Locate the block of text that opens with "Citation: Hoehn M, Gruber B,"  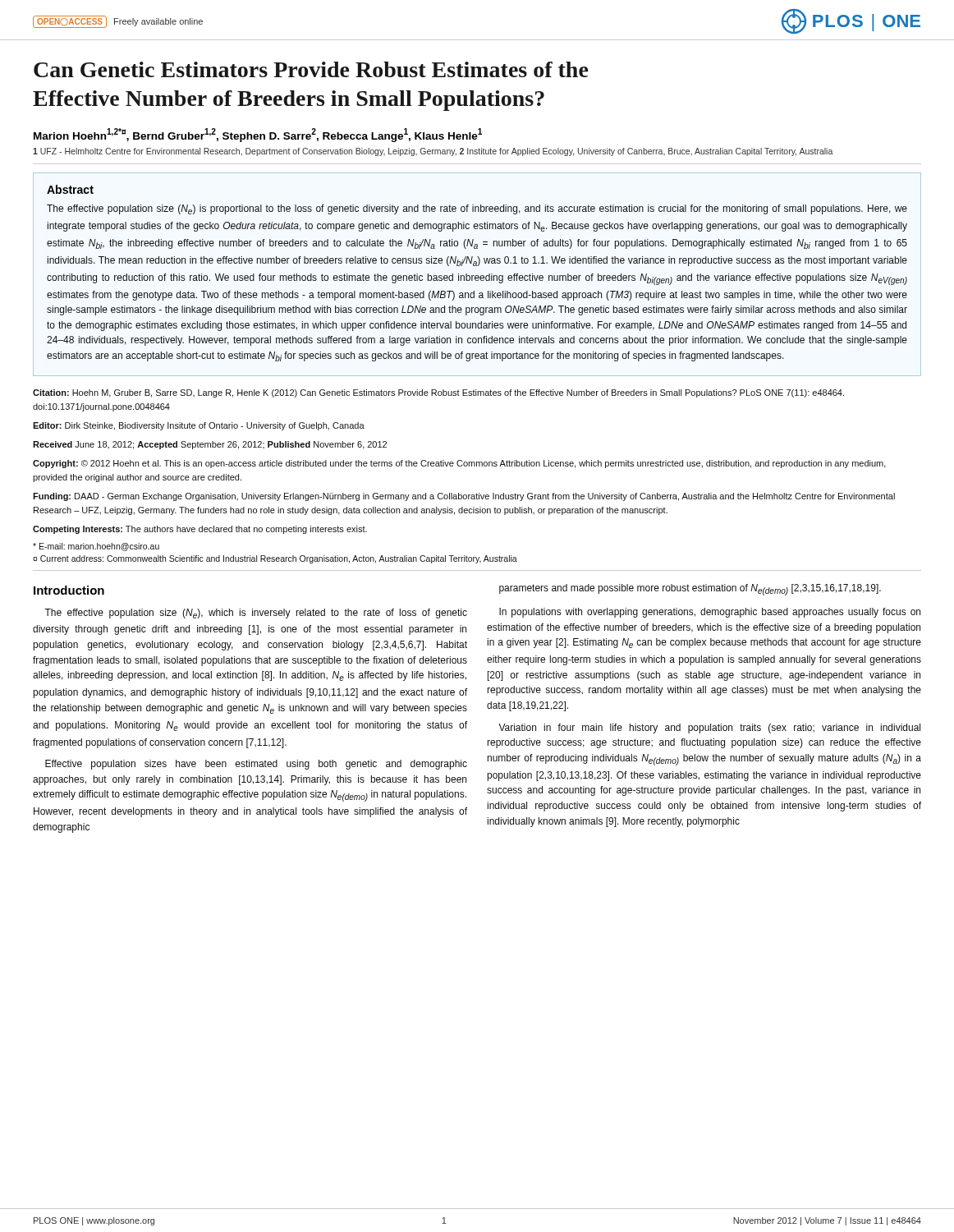click(x=439, y=400)
